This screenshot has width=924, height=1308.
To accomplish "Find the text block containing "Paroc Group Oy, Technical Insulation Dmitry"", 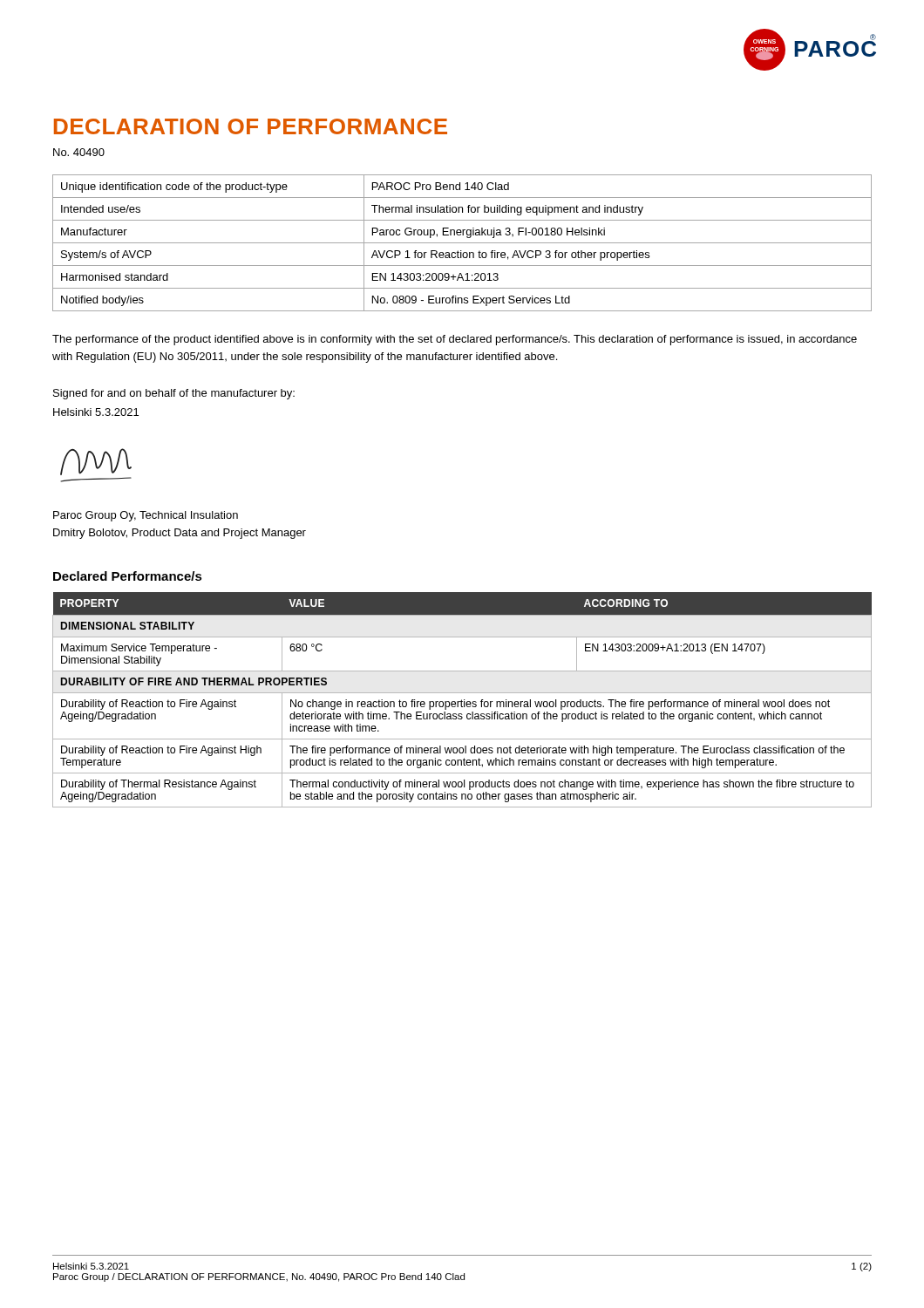I will tap(179, 524).
